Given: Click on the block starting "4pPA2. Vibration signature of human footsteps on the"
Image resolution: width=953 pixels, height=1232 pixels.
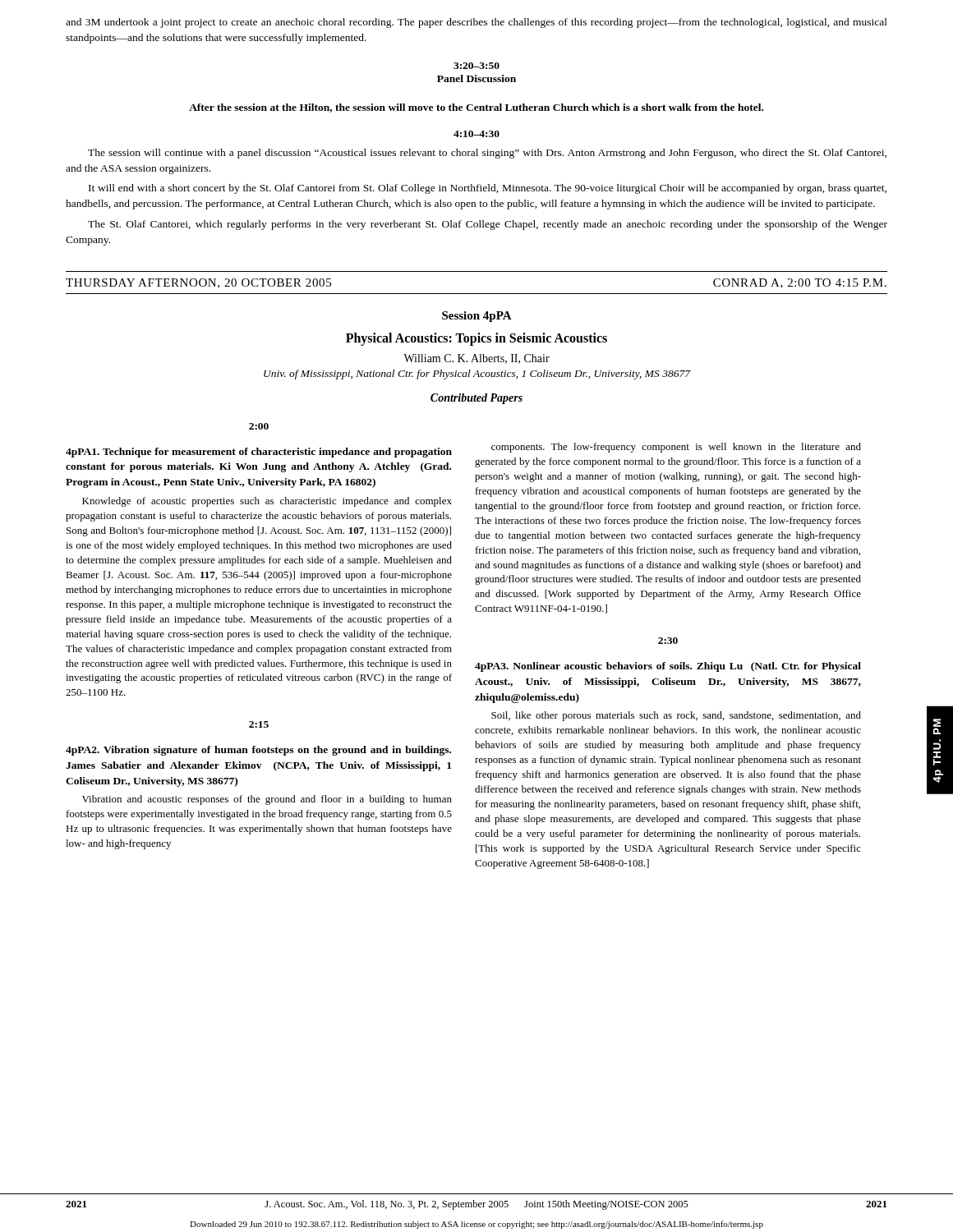Looking at the screenshot, I should [x=259, y=797].
